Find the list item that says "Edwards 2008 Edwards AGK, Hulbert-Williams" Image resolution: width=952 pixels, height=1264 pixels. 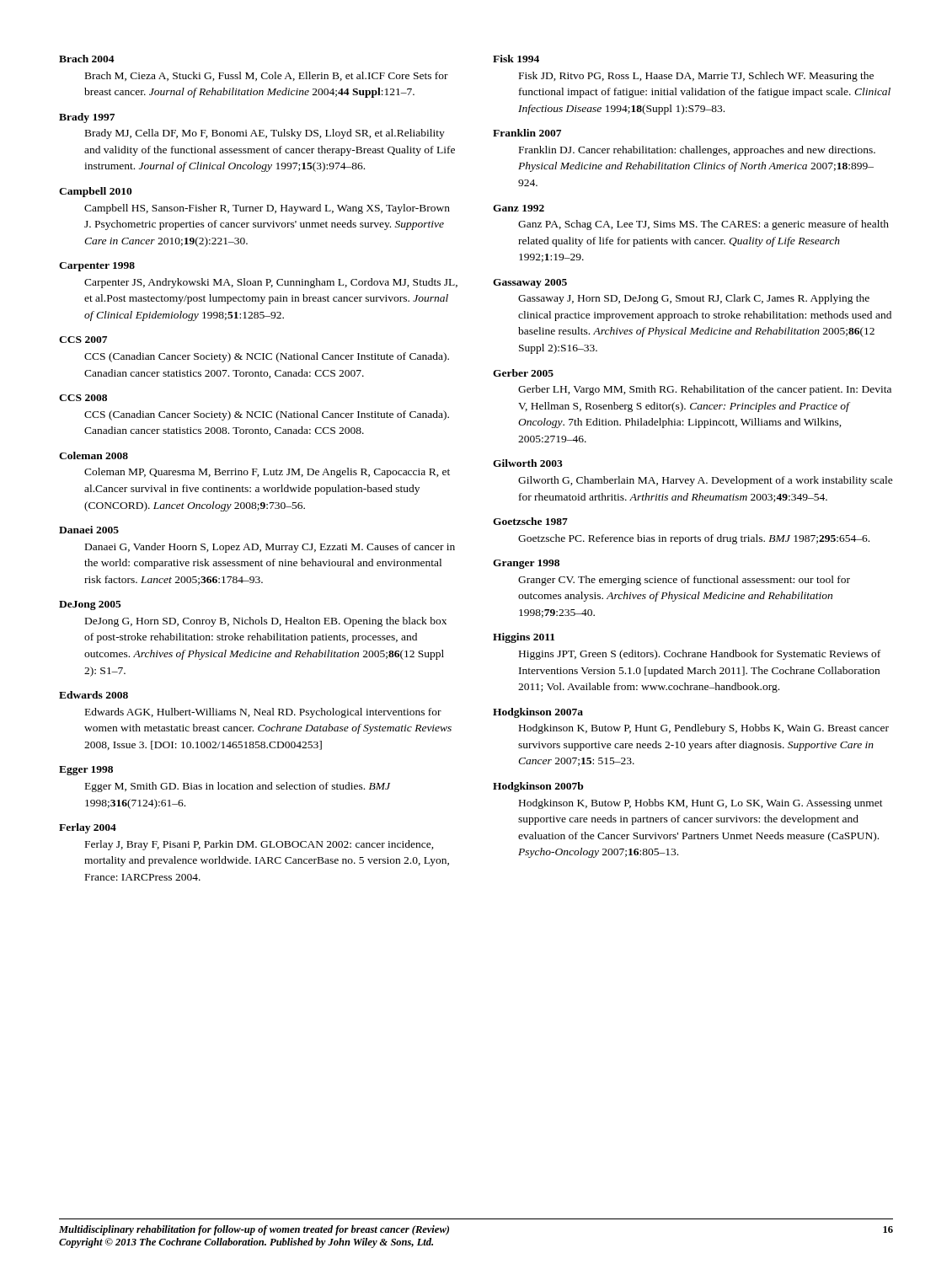click(259, 720)
